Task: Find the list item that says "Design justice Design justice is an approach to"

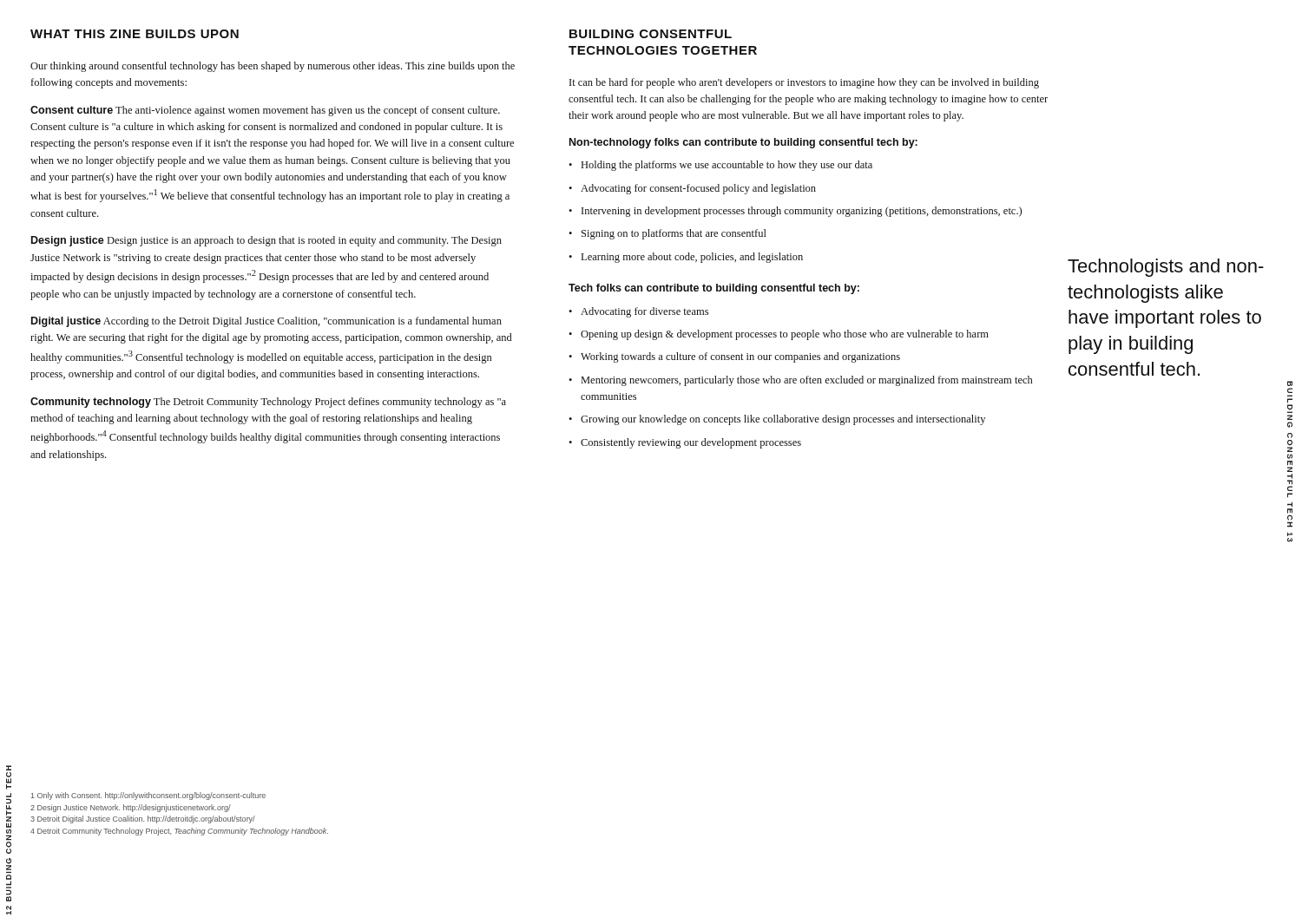Action: [273, 268]
